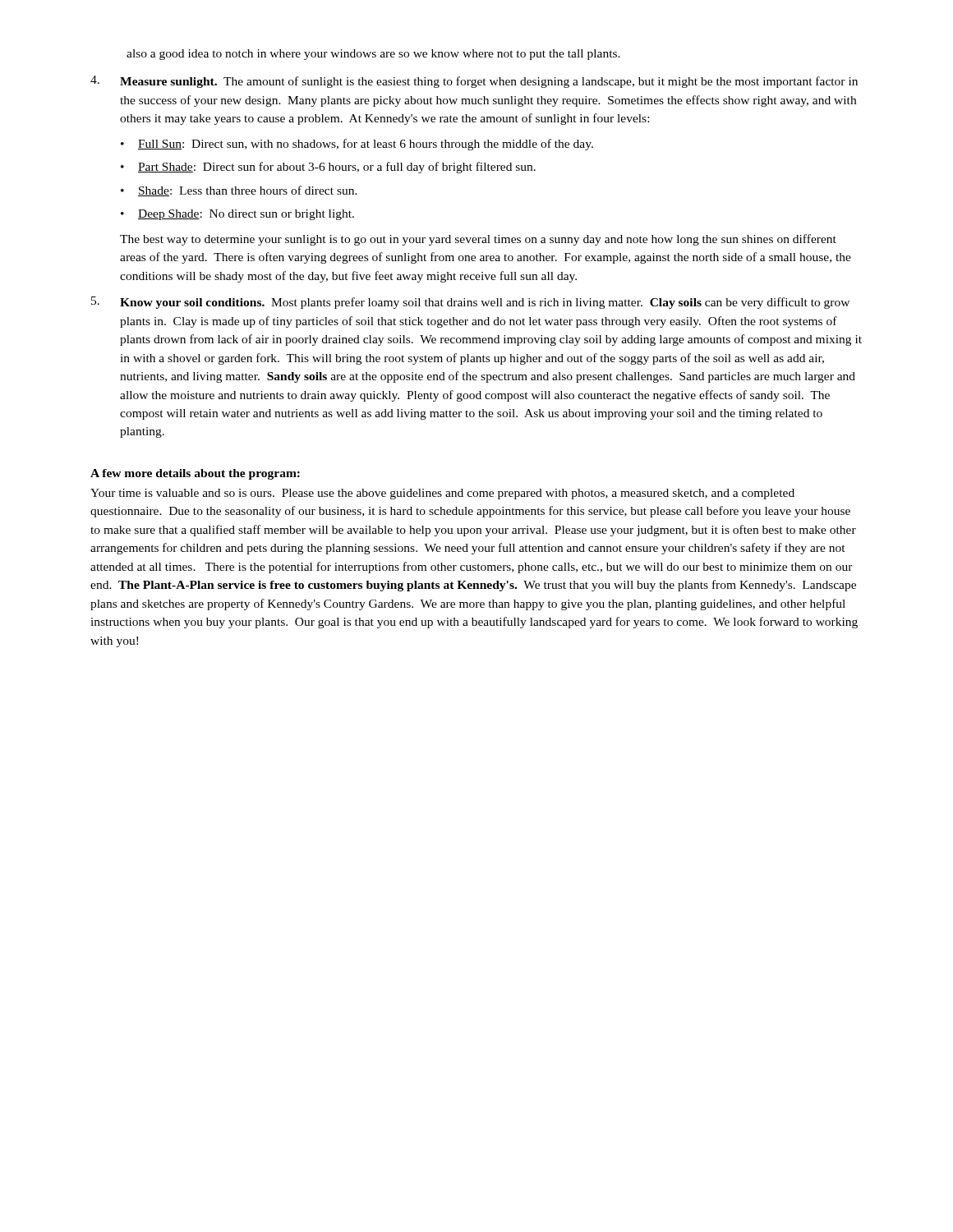The image size is (953, 1232).
Task: Select the list item containing "5. Know your"
Action: pos(476,367)
